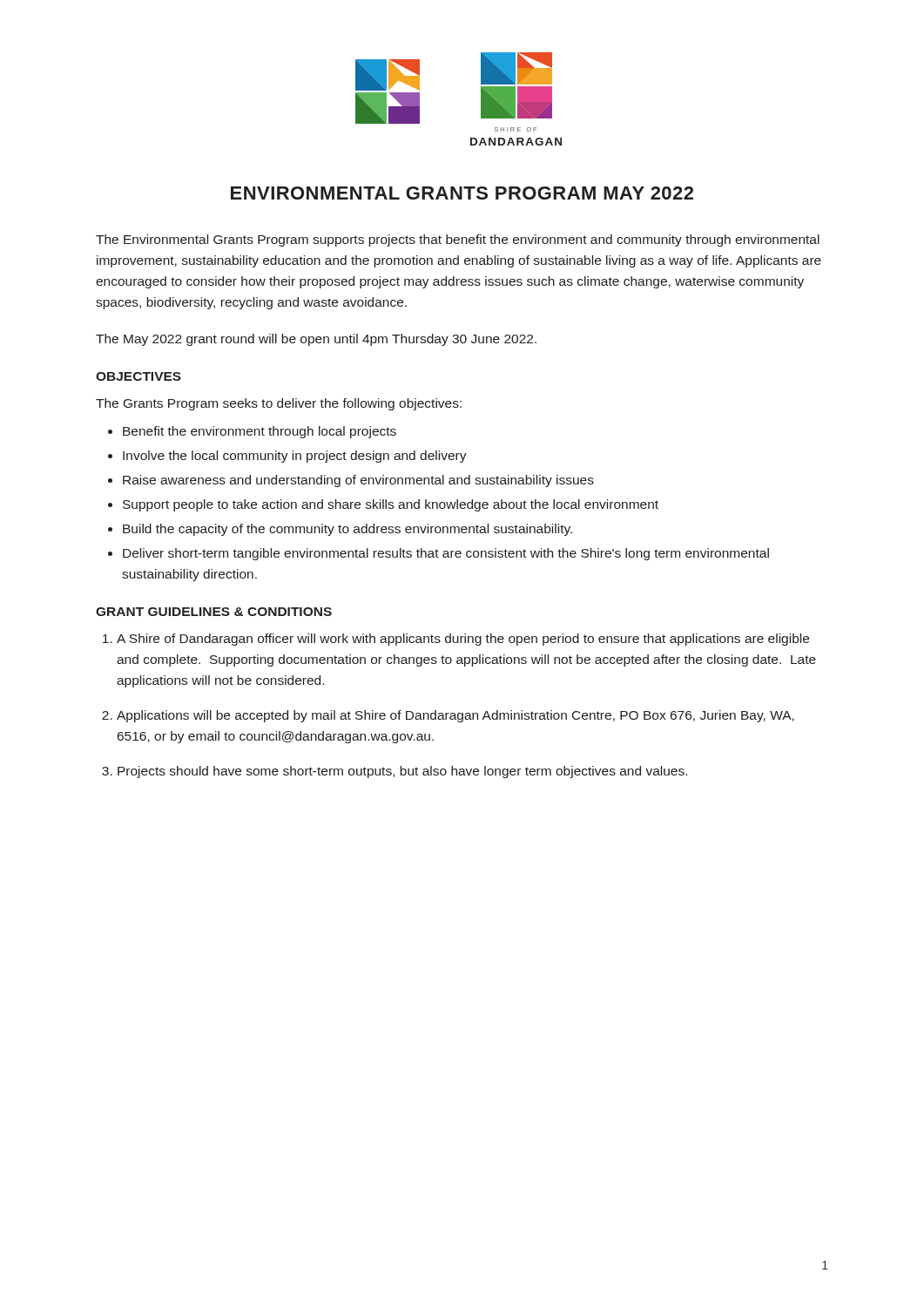The height and width of the screenshot is (1307, 924).
Task: Where is the passage that starts "Applications will be accepted by mail at Shire"?
Action: (x=456, y=726)
